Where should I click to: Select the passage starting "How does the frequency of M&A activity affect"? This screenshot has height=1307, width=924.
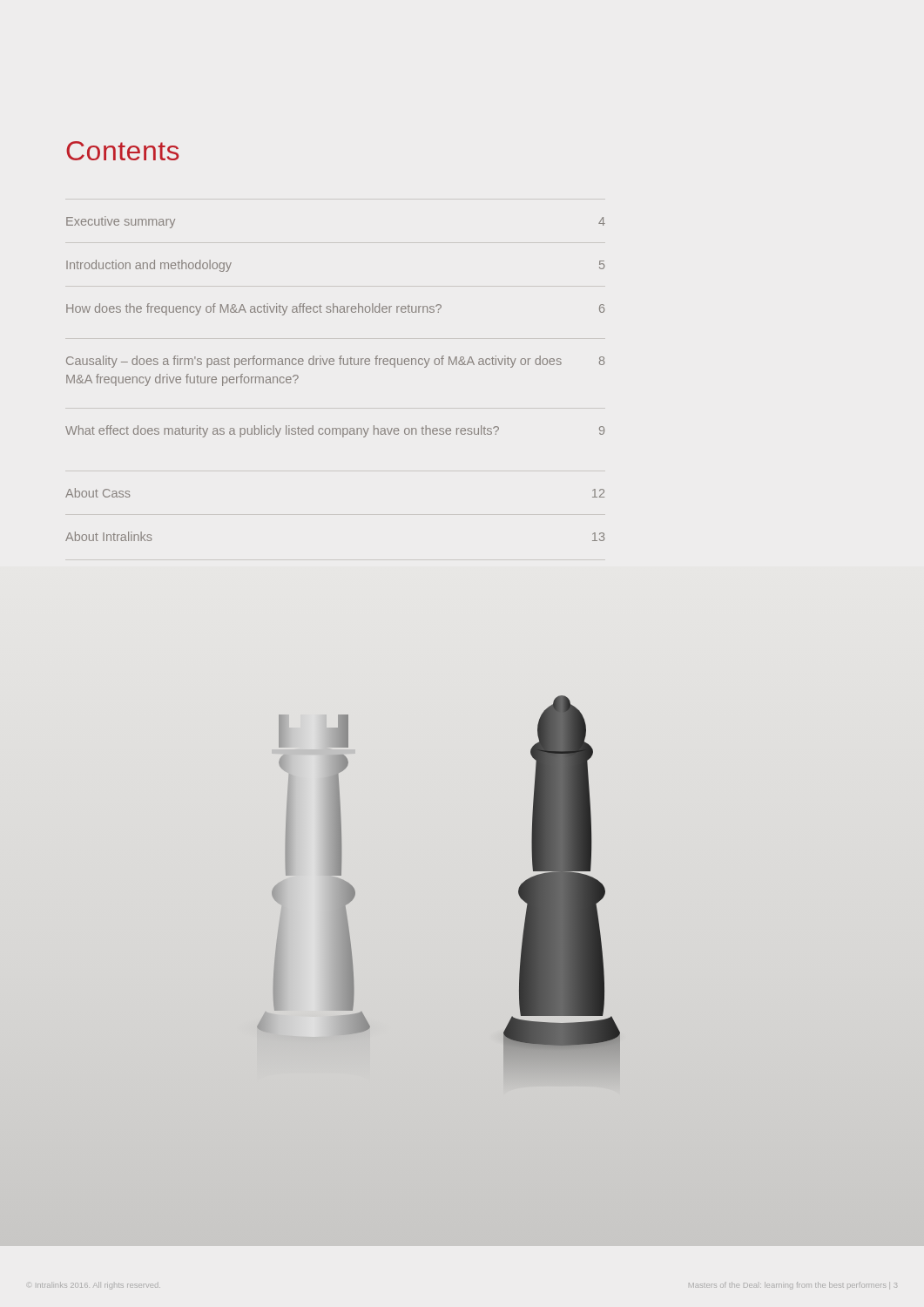[335, 309]
